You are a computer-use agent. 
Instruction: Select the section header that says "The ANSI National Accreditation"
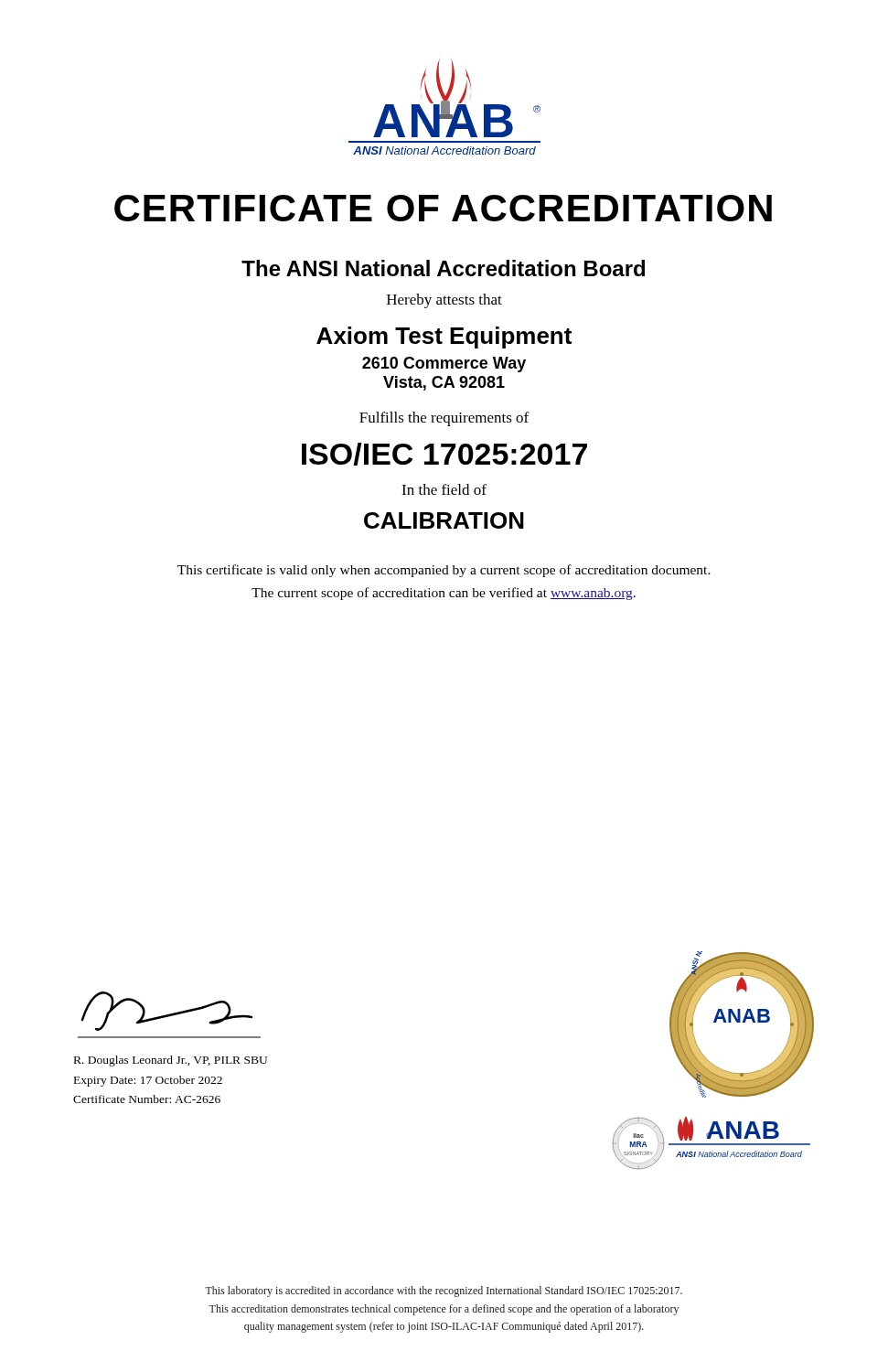pos(444,269)
